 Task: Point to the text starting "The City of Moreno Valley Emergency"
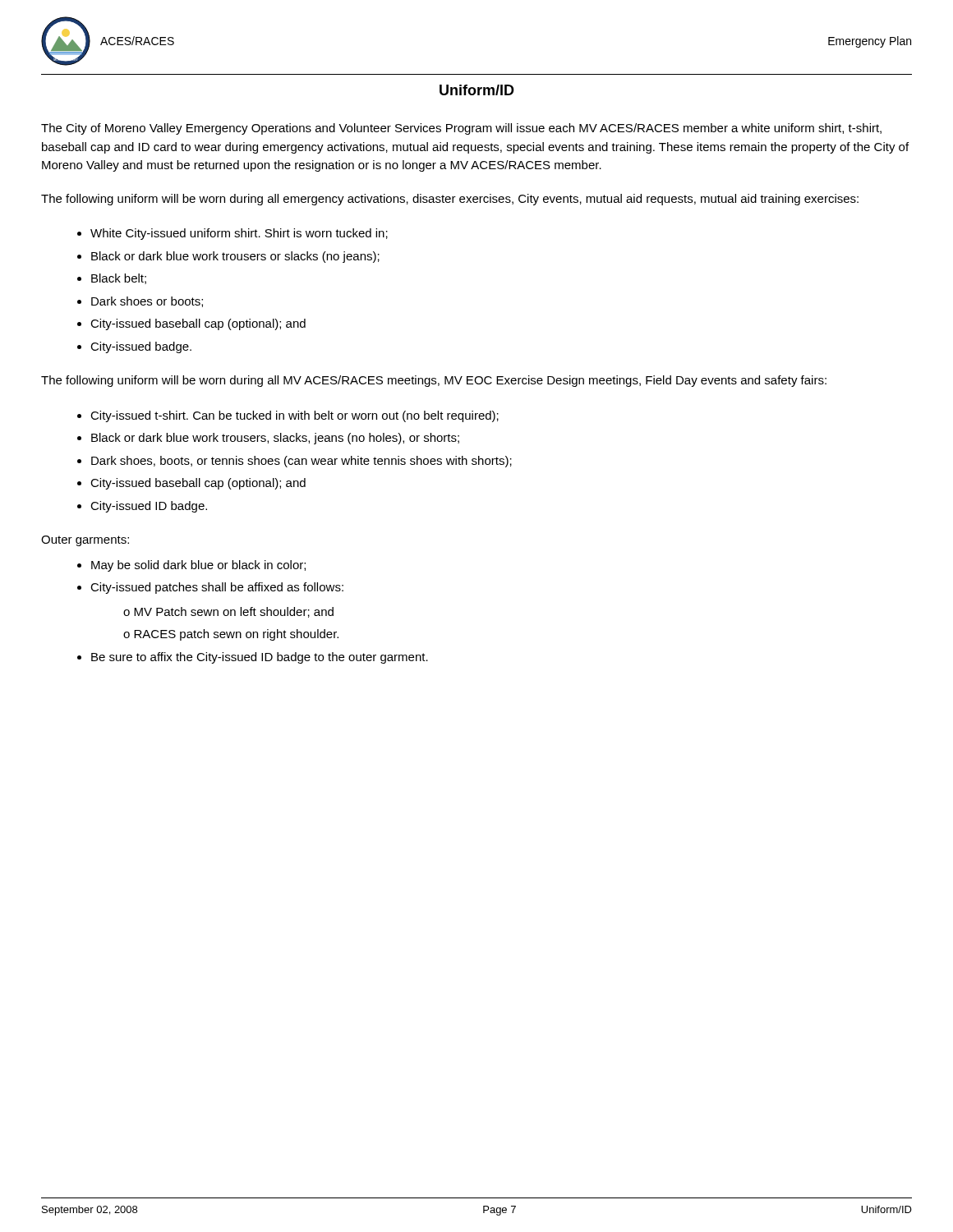475,146
